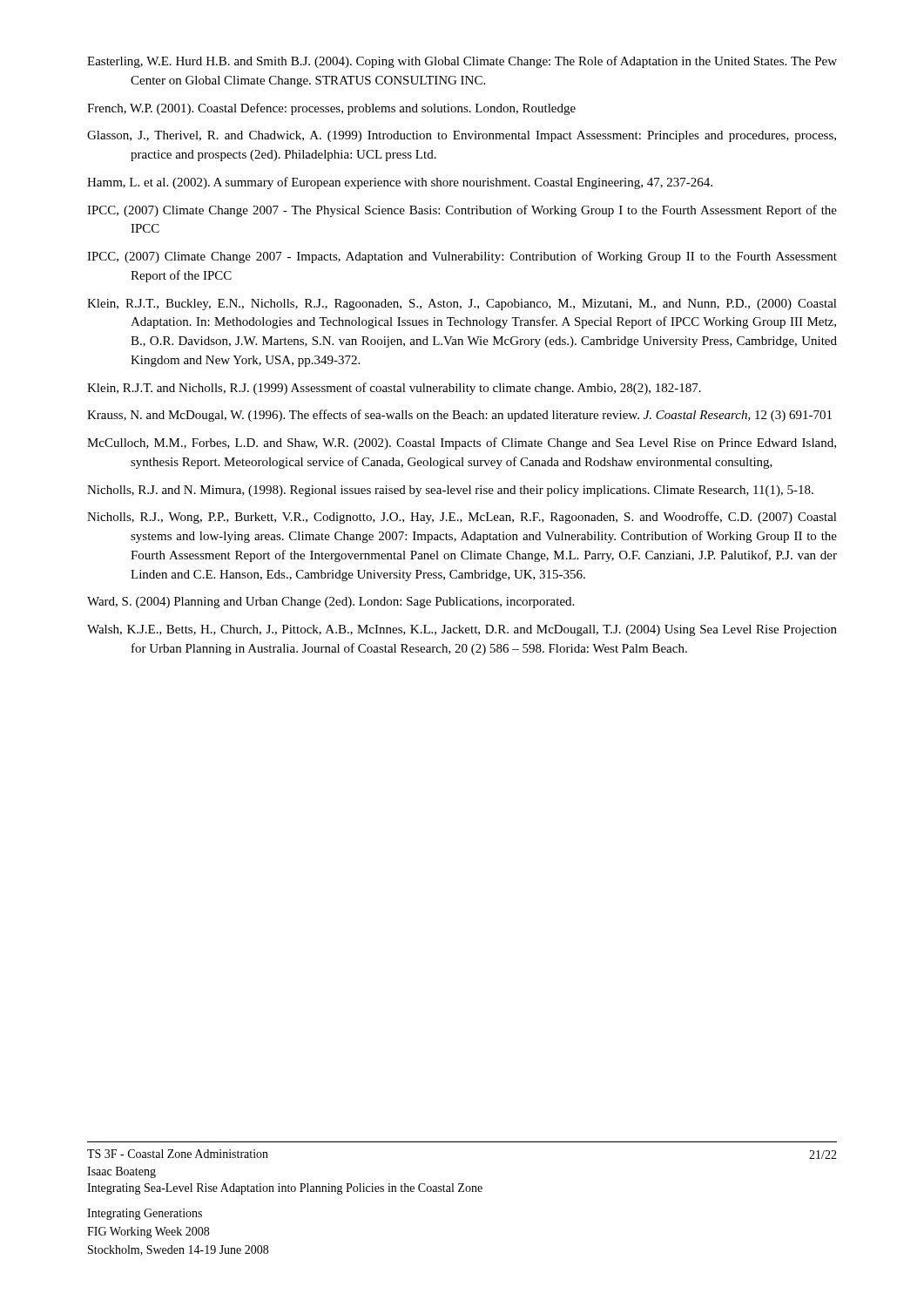Locate the block starting "McCulloch, M.M., Forbes,"
Image resolution: width=924 pixels, height=1307 pixels.
pos(462,453)
